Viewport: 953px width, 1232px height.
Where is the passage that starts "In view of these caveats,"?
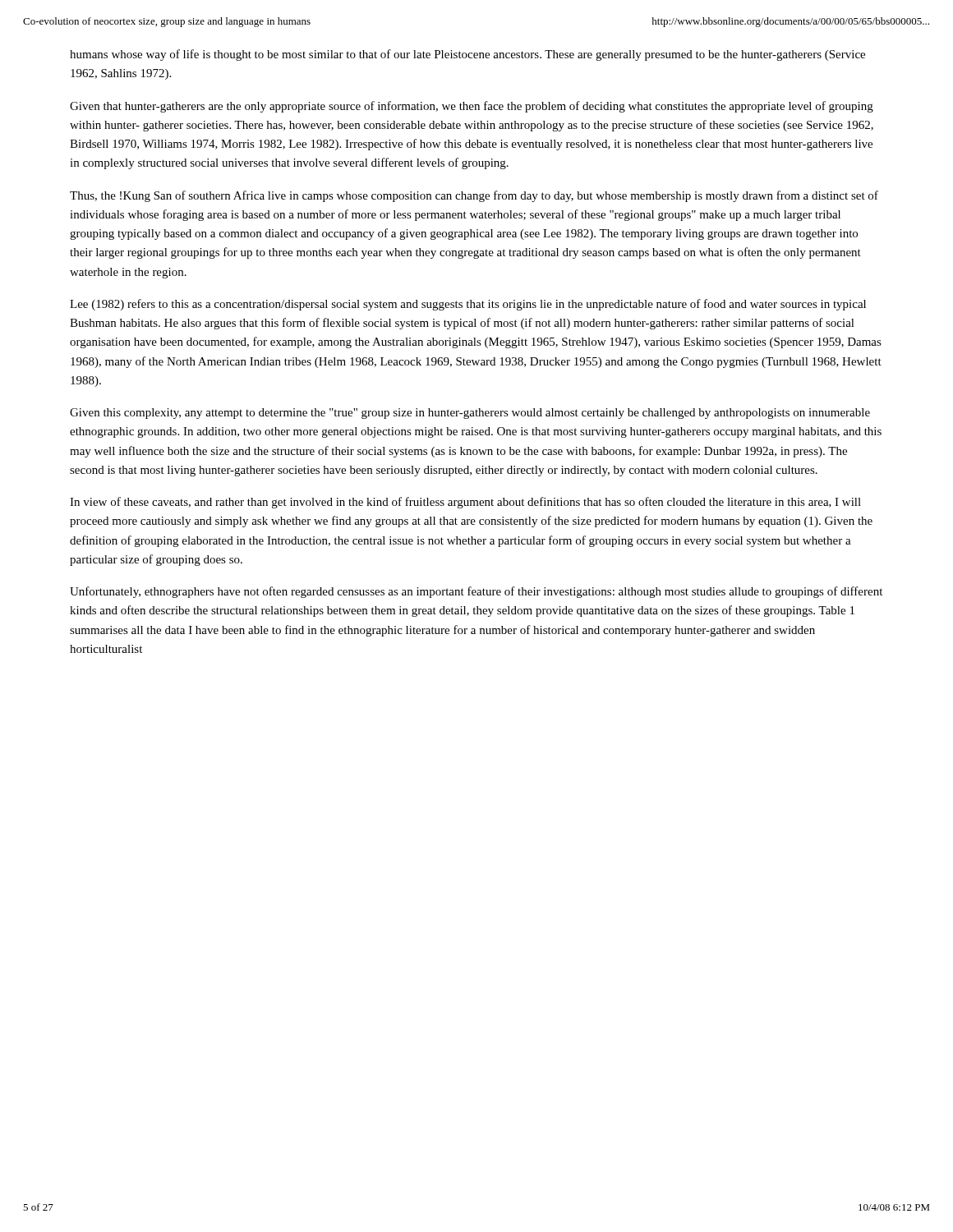click(x=471, y=530)
